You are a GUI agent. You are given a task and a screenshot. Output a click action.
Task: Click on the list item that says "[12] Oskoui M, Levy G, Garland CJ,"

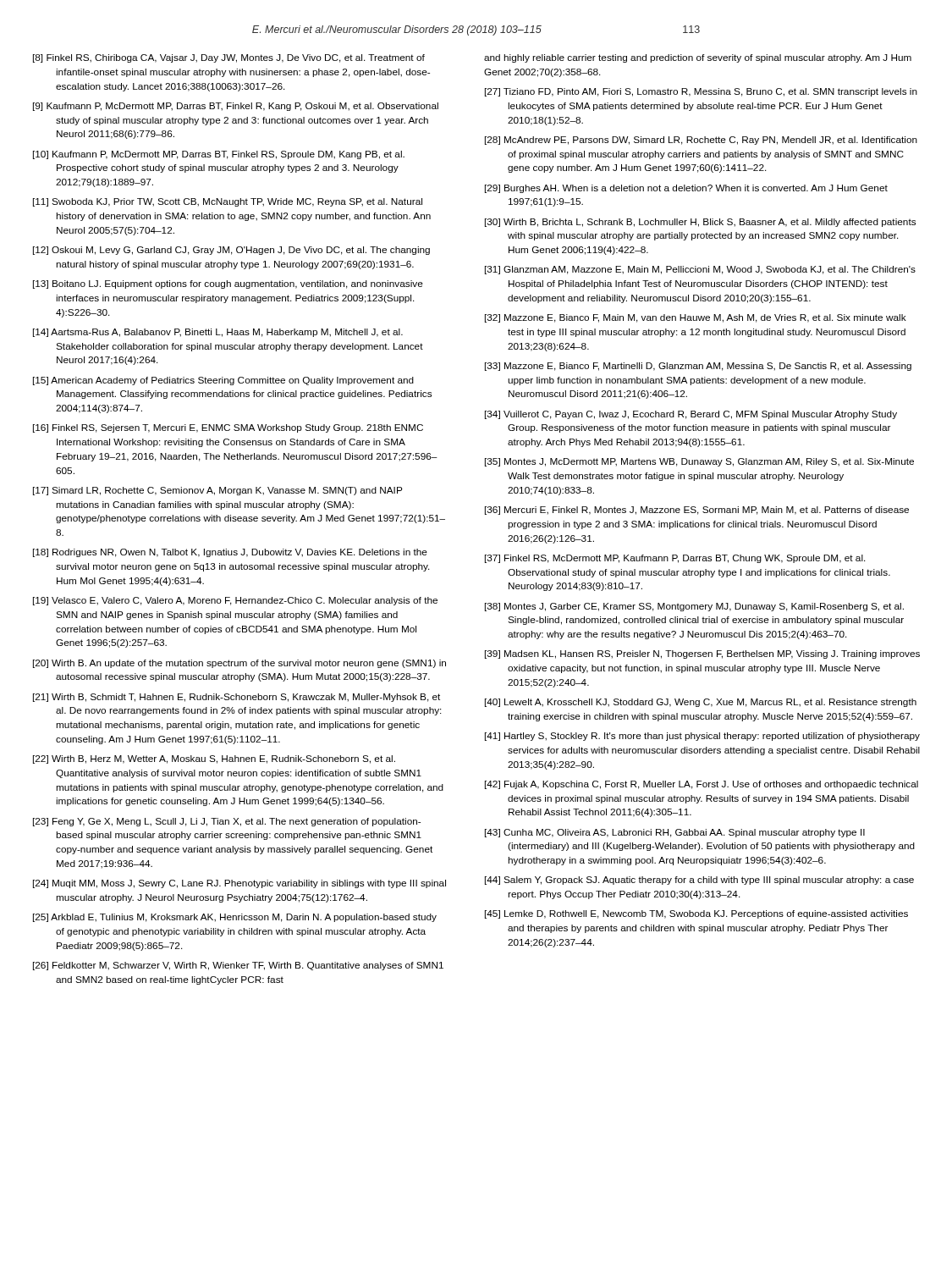click(x=231, y=257)
